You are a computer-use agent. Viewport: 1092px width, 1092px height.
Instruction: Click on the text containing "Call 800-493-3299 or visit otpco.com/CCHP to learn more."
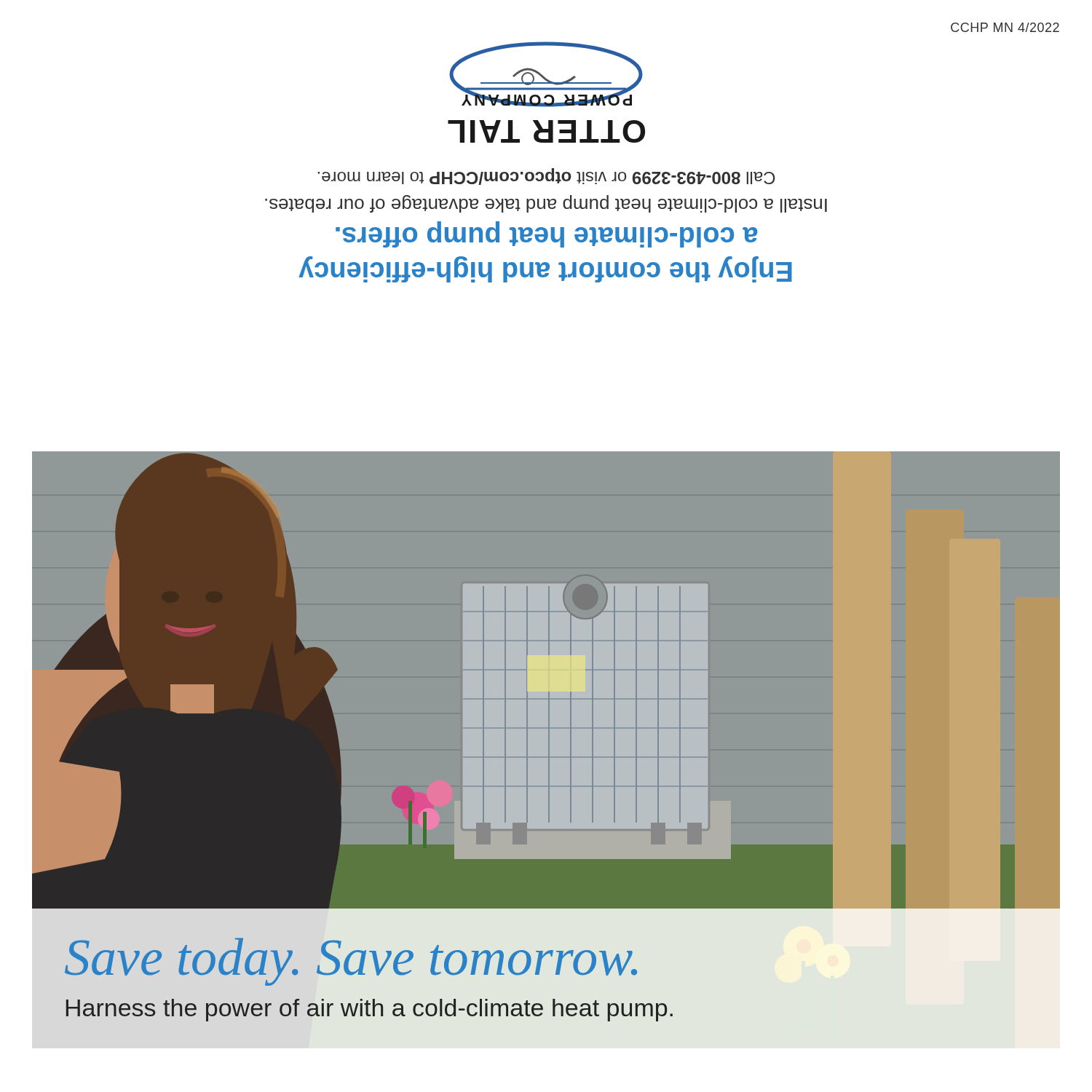click(546, 178)
